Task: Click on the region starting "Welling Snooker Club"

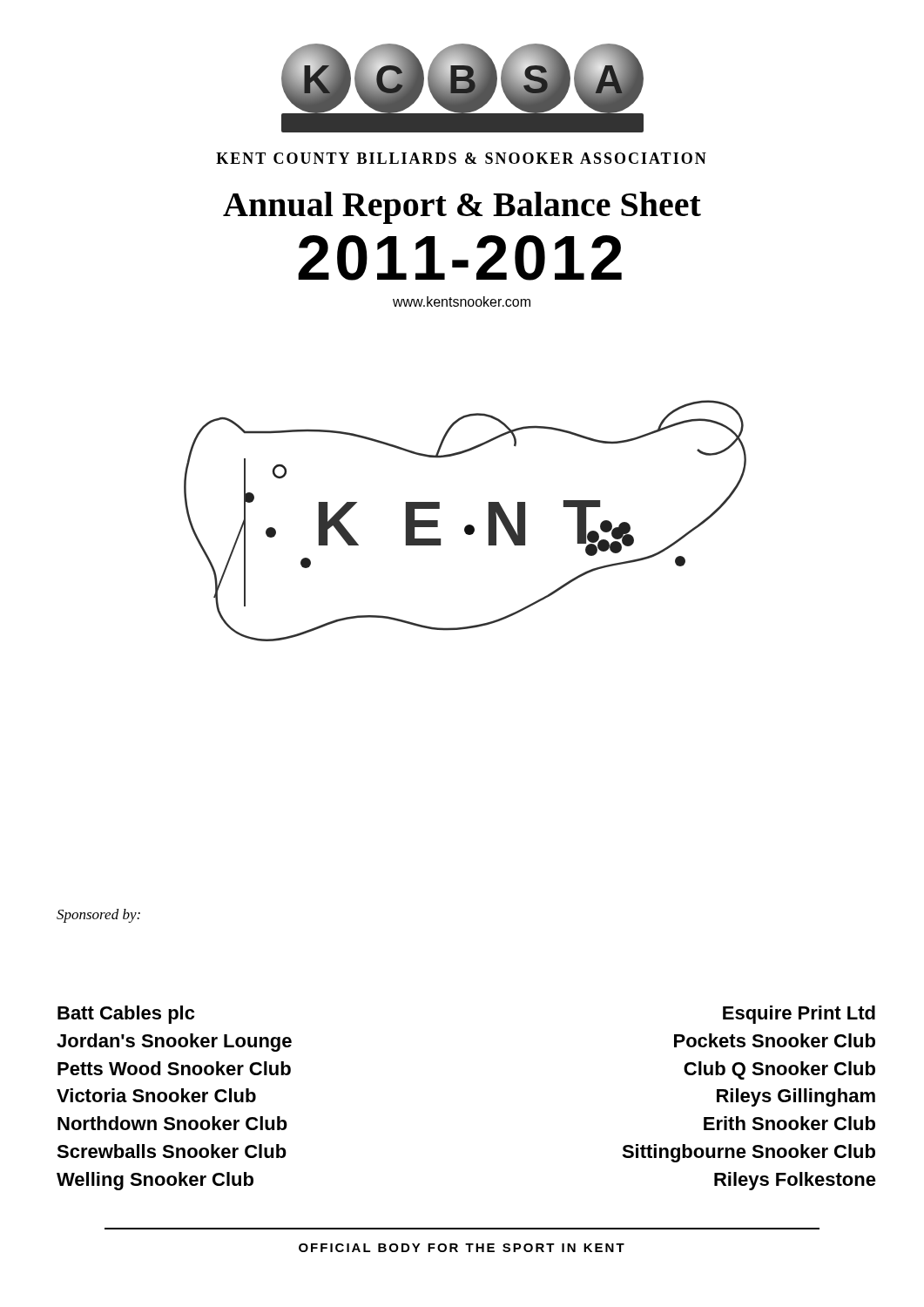Action: pos(155,1179)
